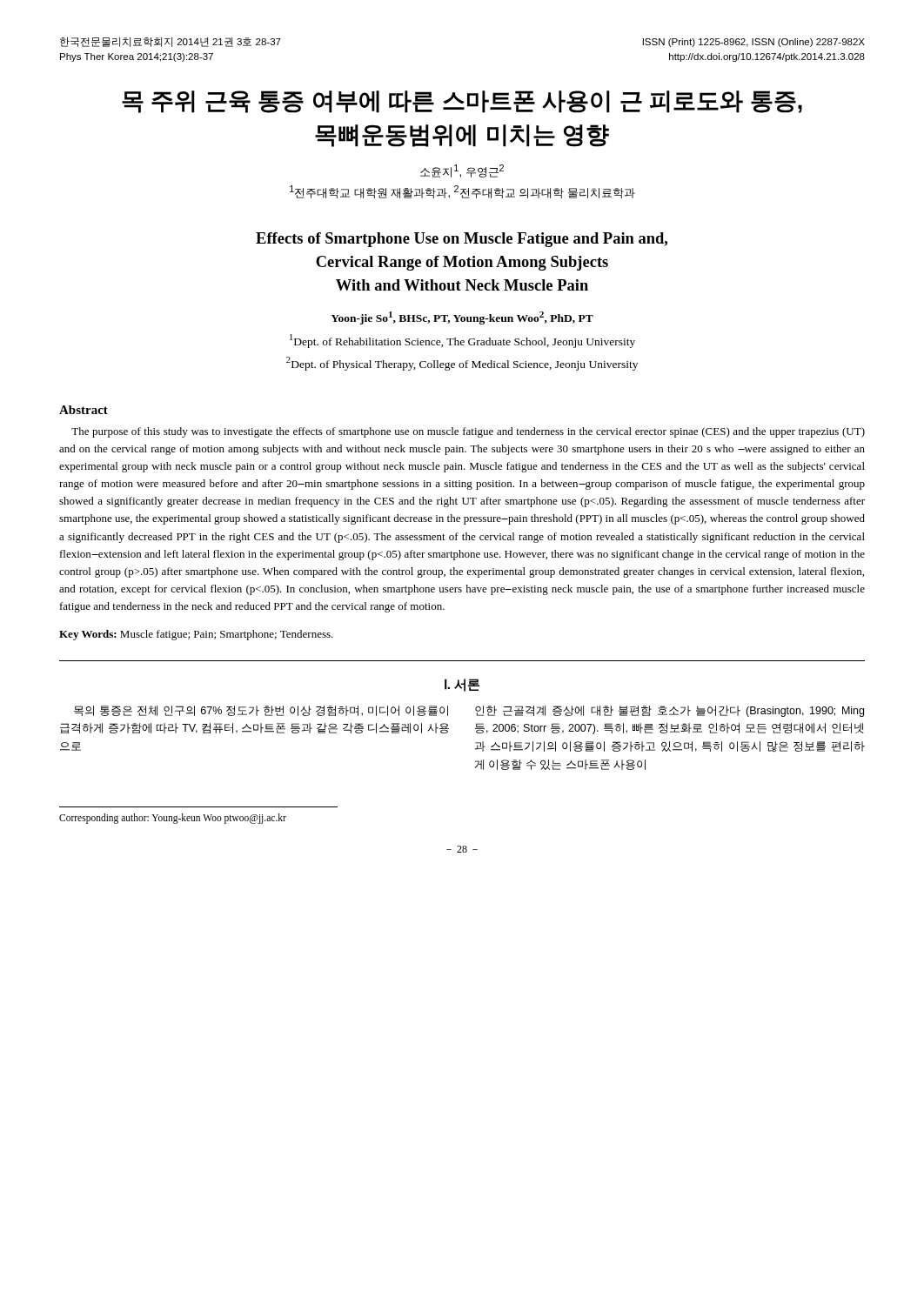The width and height of the screenshot is (924, 1305).
Task: Point to the block beginning "인한 근골격계 증상에 대한 불편함 호소가 늘어간다"
Action: pyautogui.click(x=670, y=738)
